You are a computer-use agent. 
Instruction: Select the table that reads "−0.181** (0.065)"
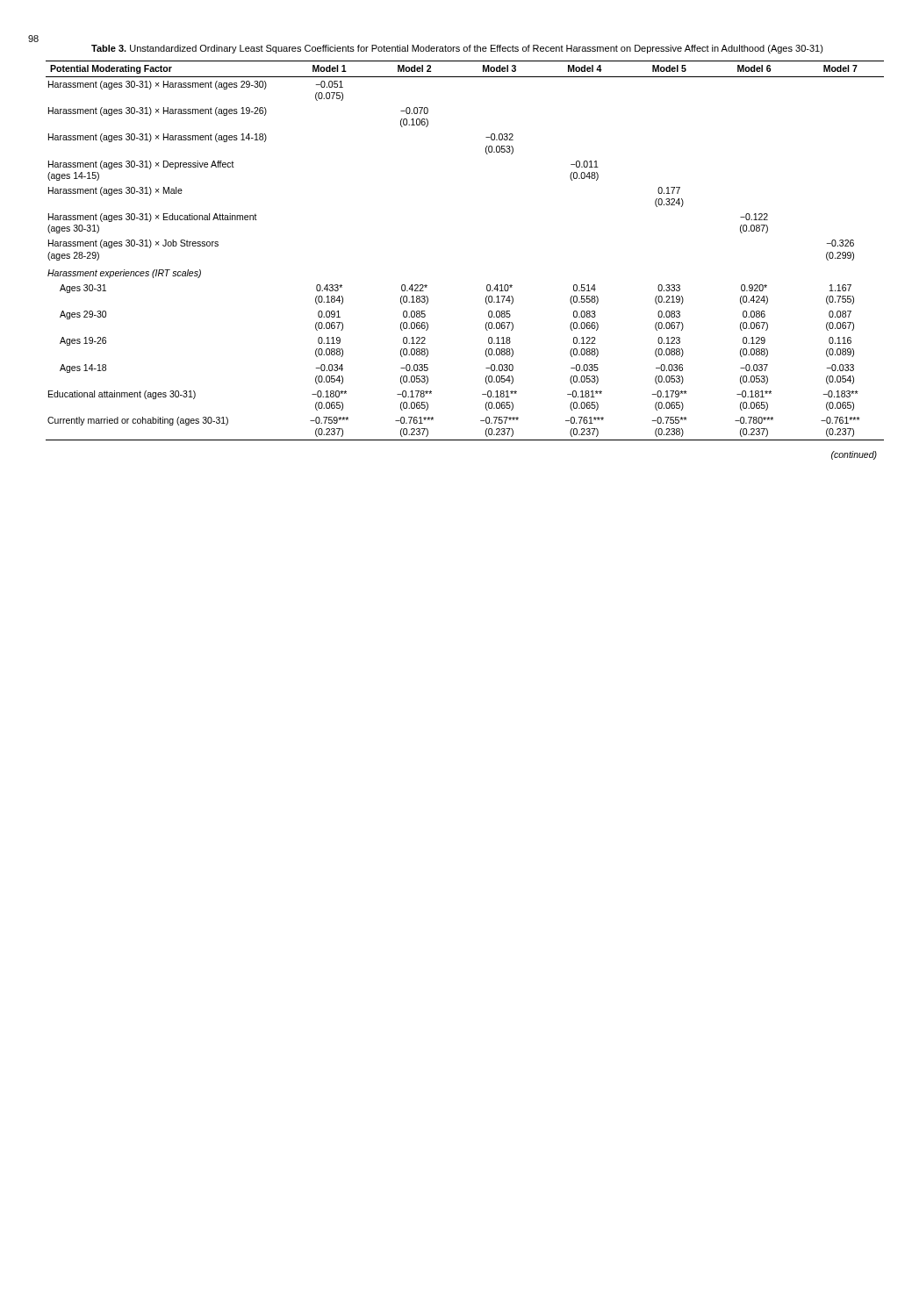pos(465,251)
